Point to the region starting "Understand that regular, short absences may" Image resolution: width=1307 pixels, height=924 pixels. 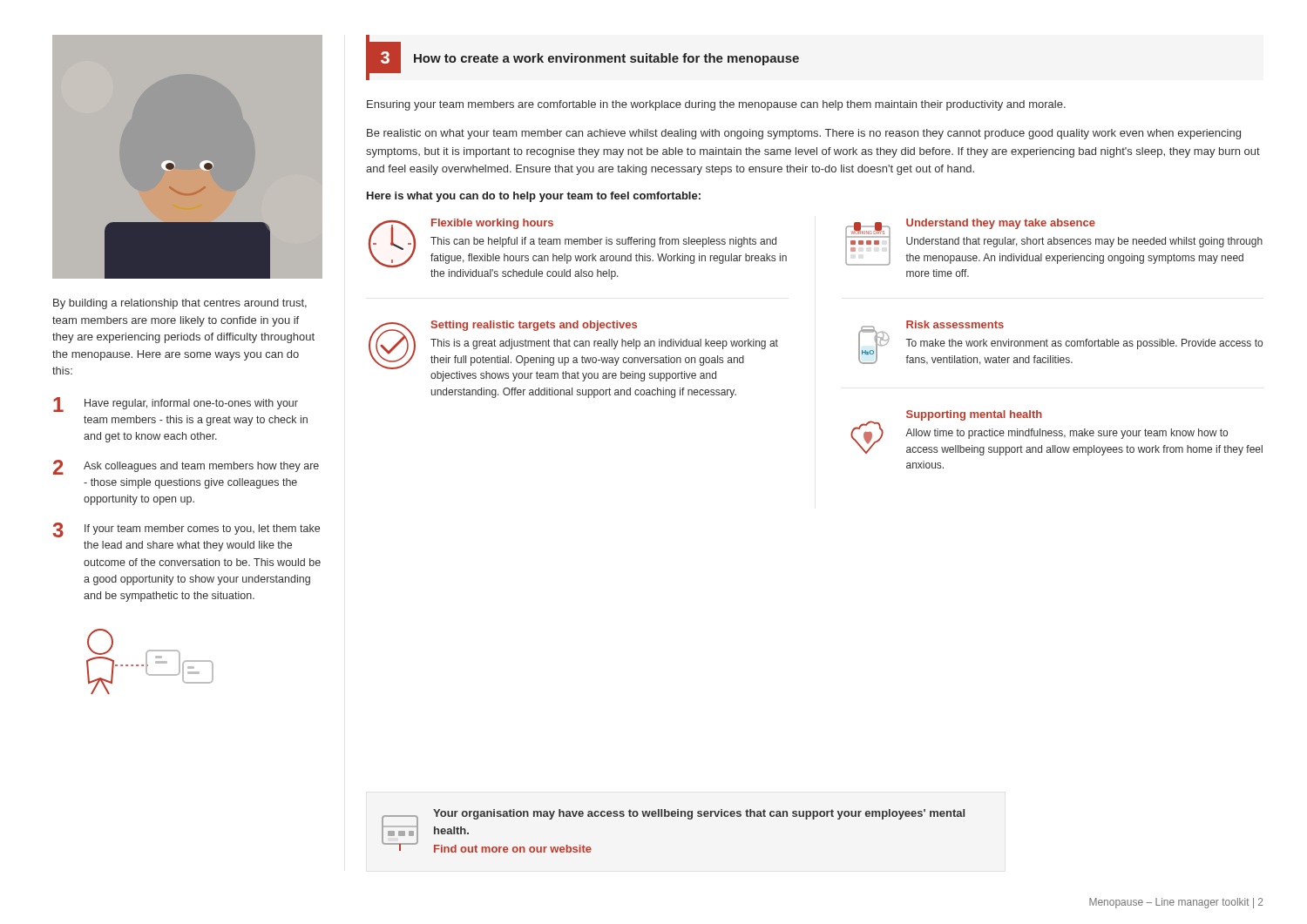pyautogui.click(x=1084, y=258)
